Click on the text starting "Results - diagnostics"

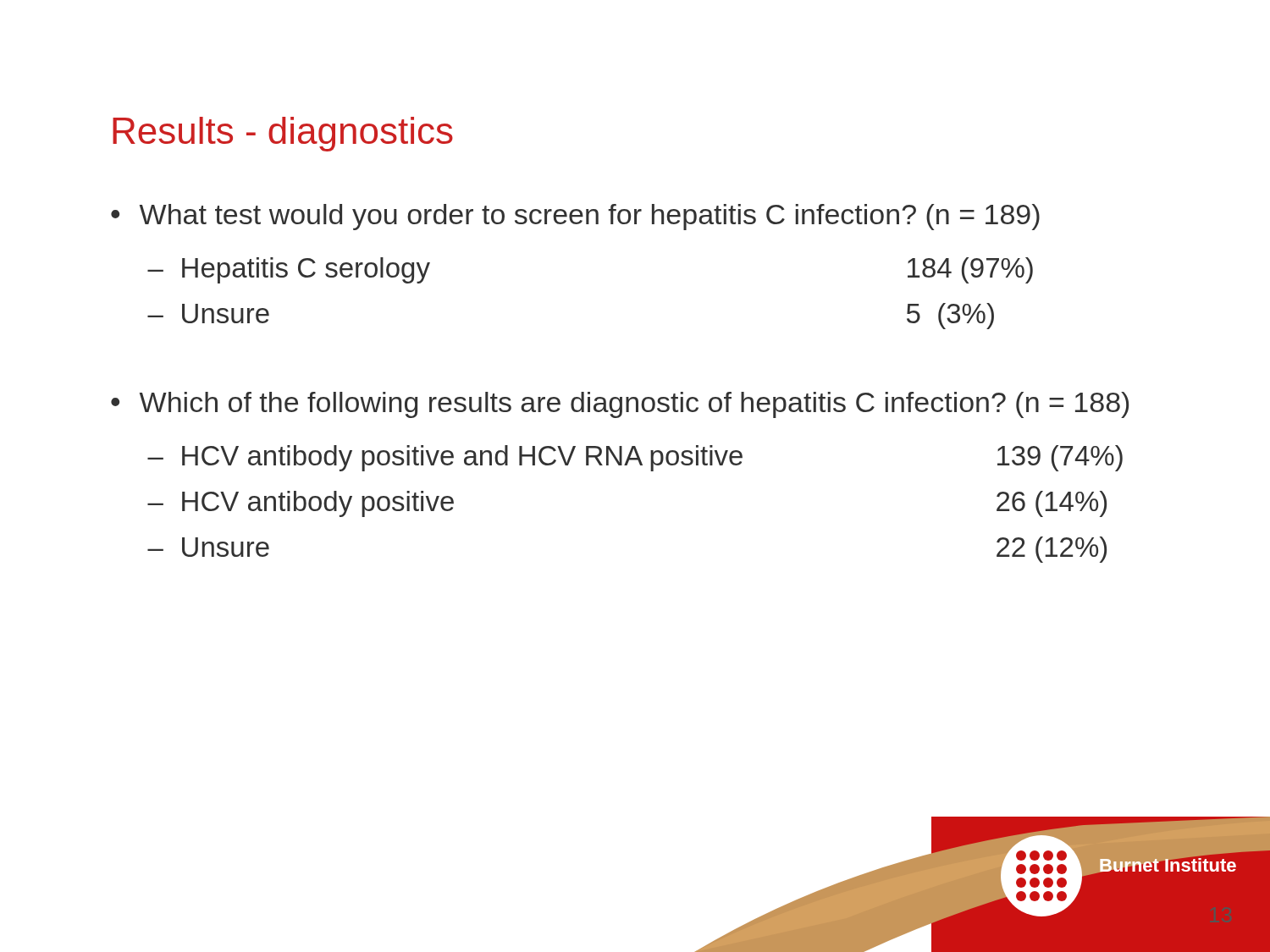pos(283,134)
